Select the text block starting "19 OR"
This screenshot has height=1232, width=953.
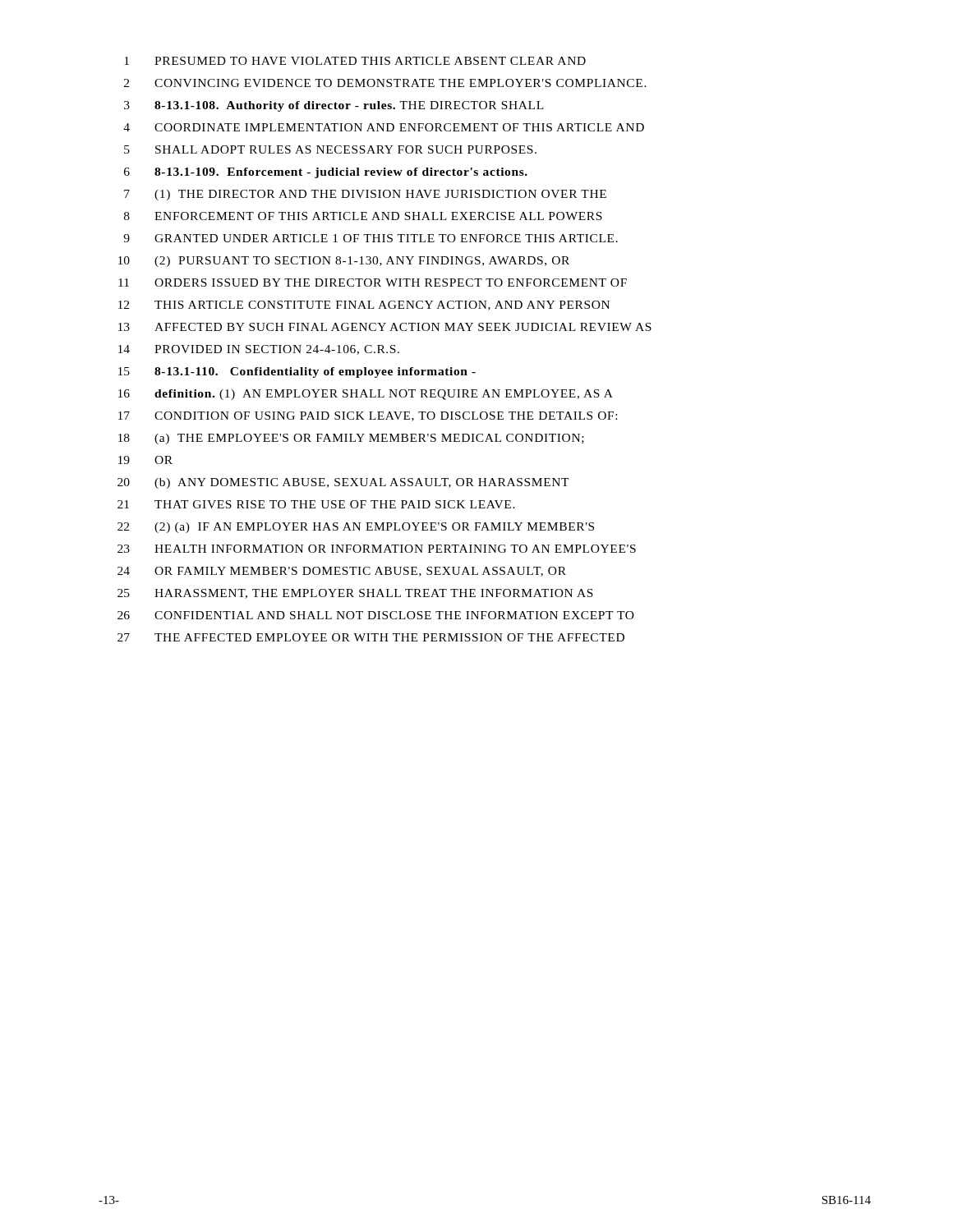(157, 460)
